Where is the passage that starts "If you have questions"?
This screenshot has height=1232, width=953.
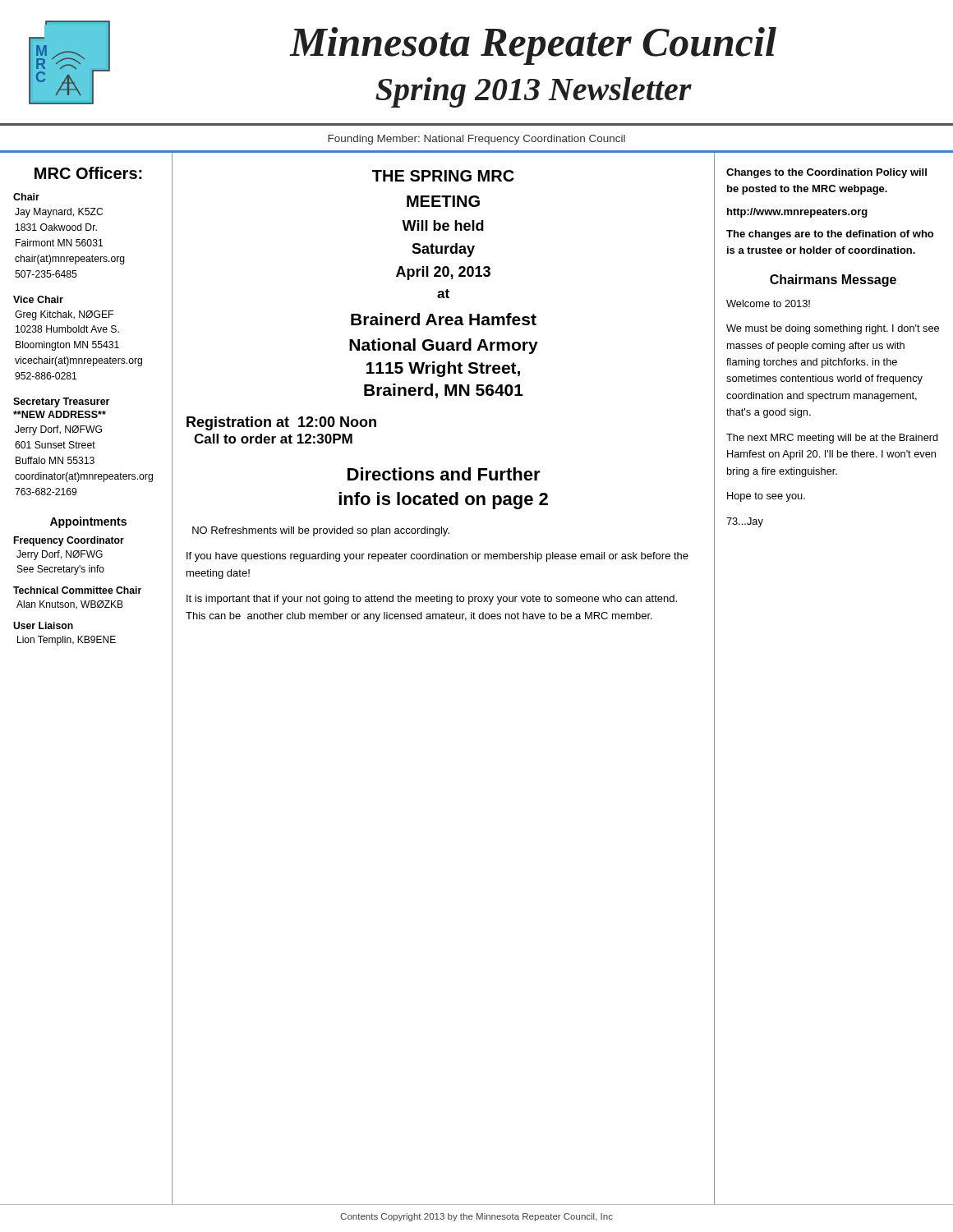[437, 564]
